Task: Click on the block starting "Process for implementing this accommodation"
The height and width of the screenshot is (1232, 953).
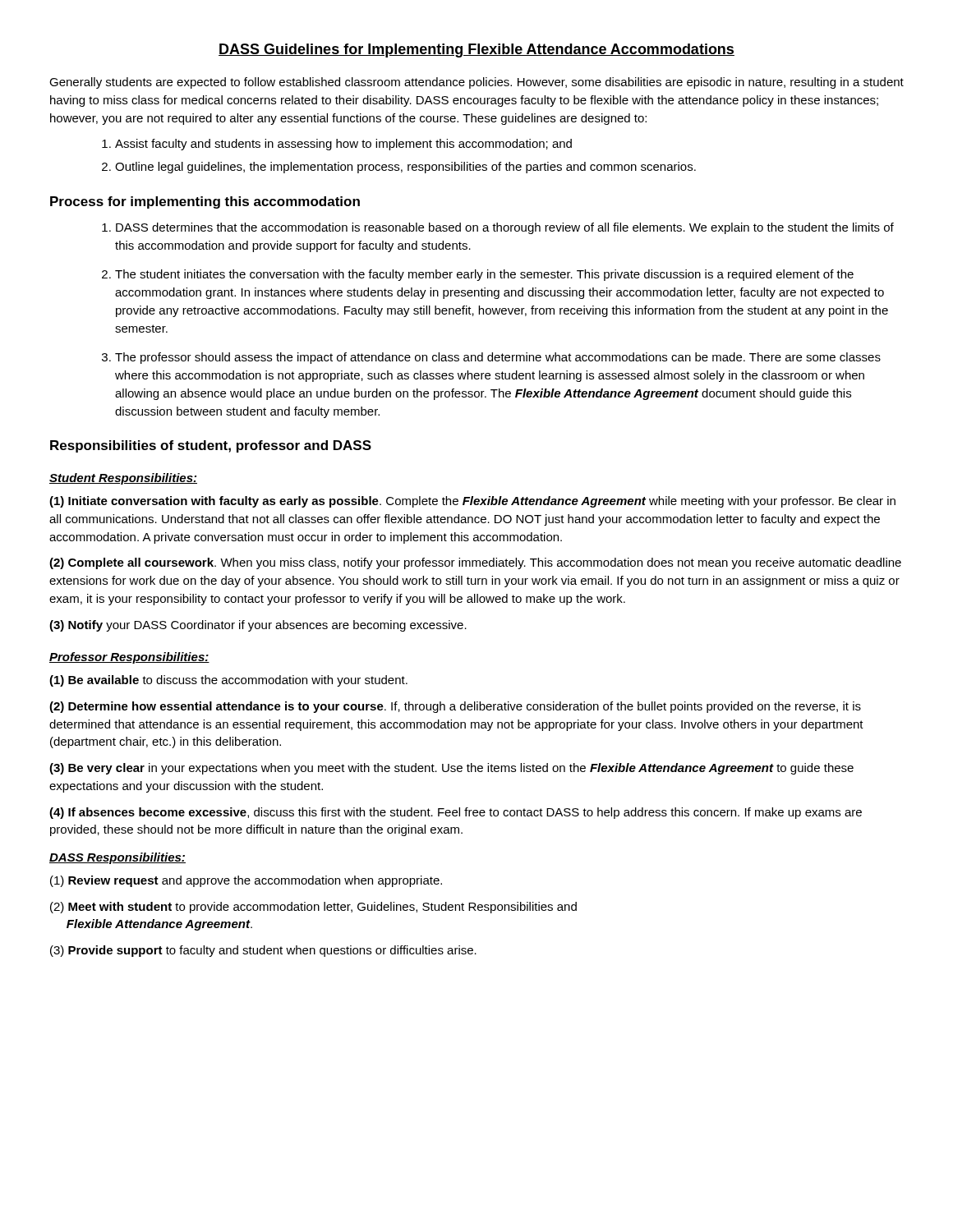Action: [205, 201]
